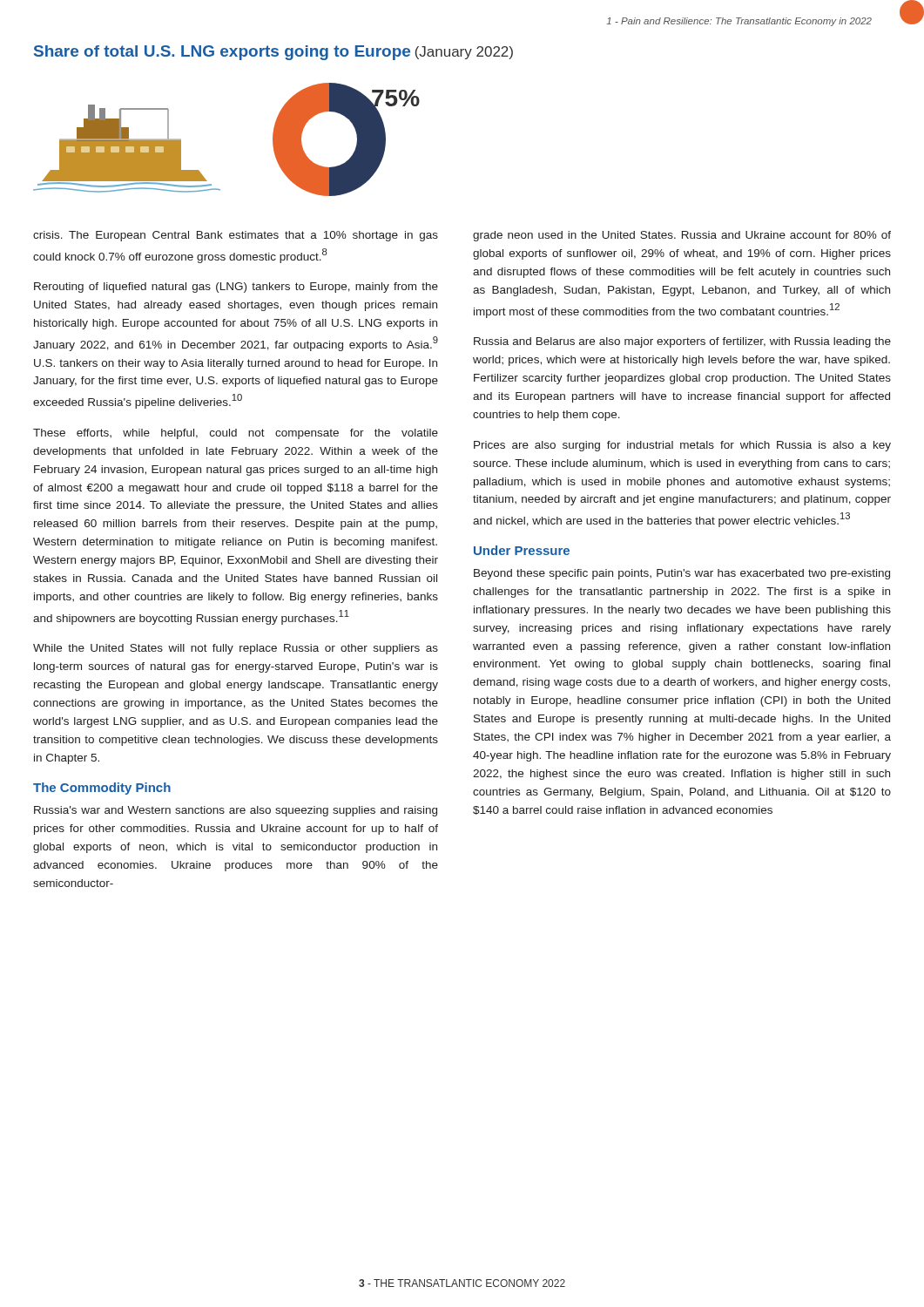Select the infographic
This screenshot has width=924, height=1307.
(260, 139)
